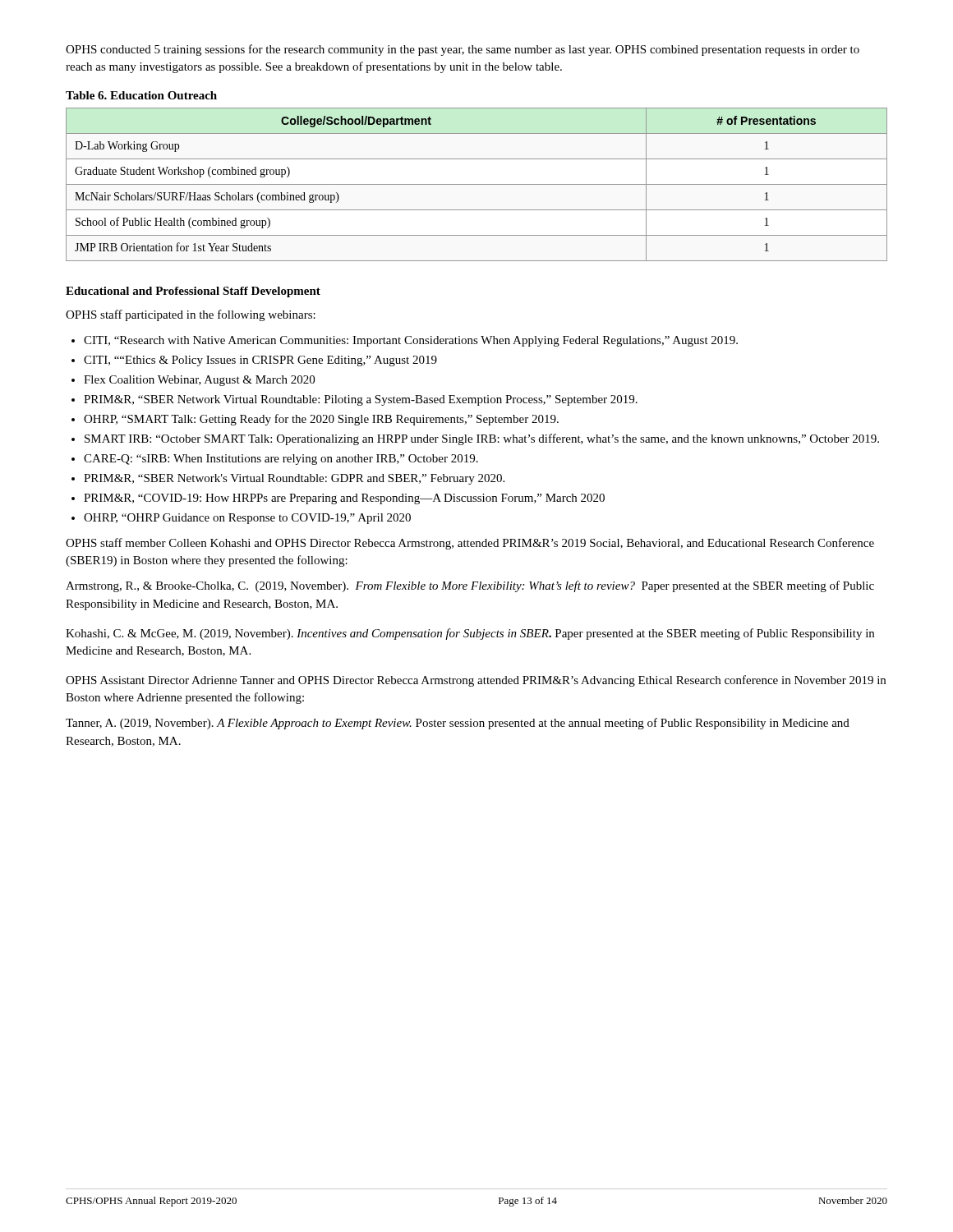The image size is (953, 1232).
Task: Locate the region starting "Kohashi, C. & McGee,"
Action: [470, 642]
